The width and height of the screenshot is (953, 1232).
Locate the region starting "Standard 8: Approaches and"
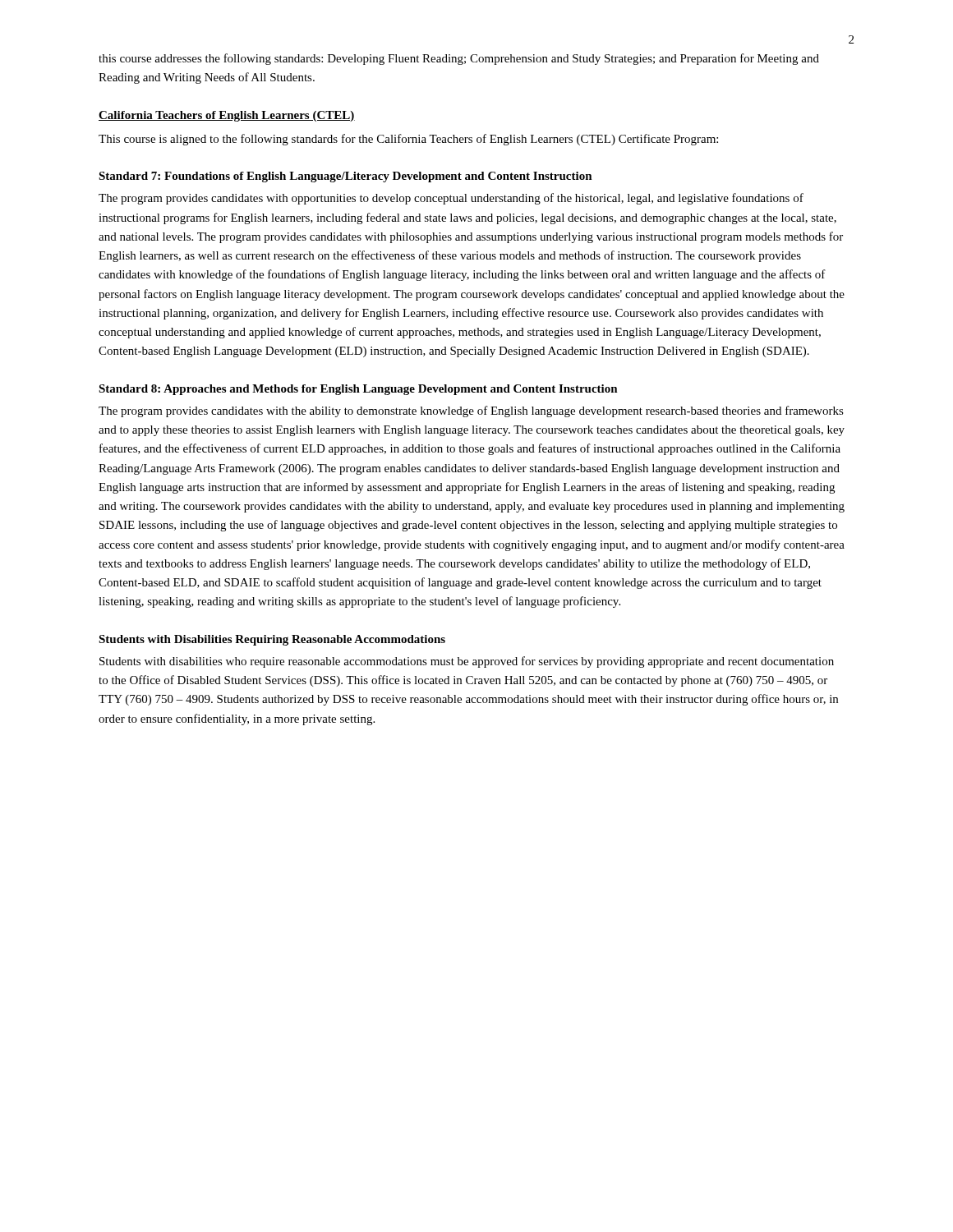click(472, 389)
